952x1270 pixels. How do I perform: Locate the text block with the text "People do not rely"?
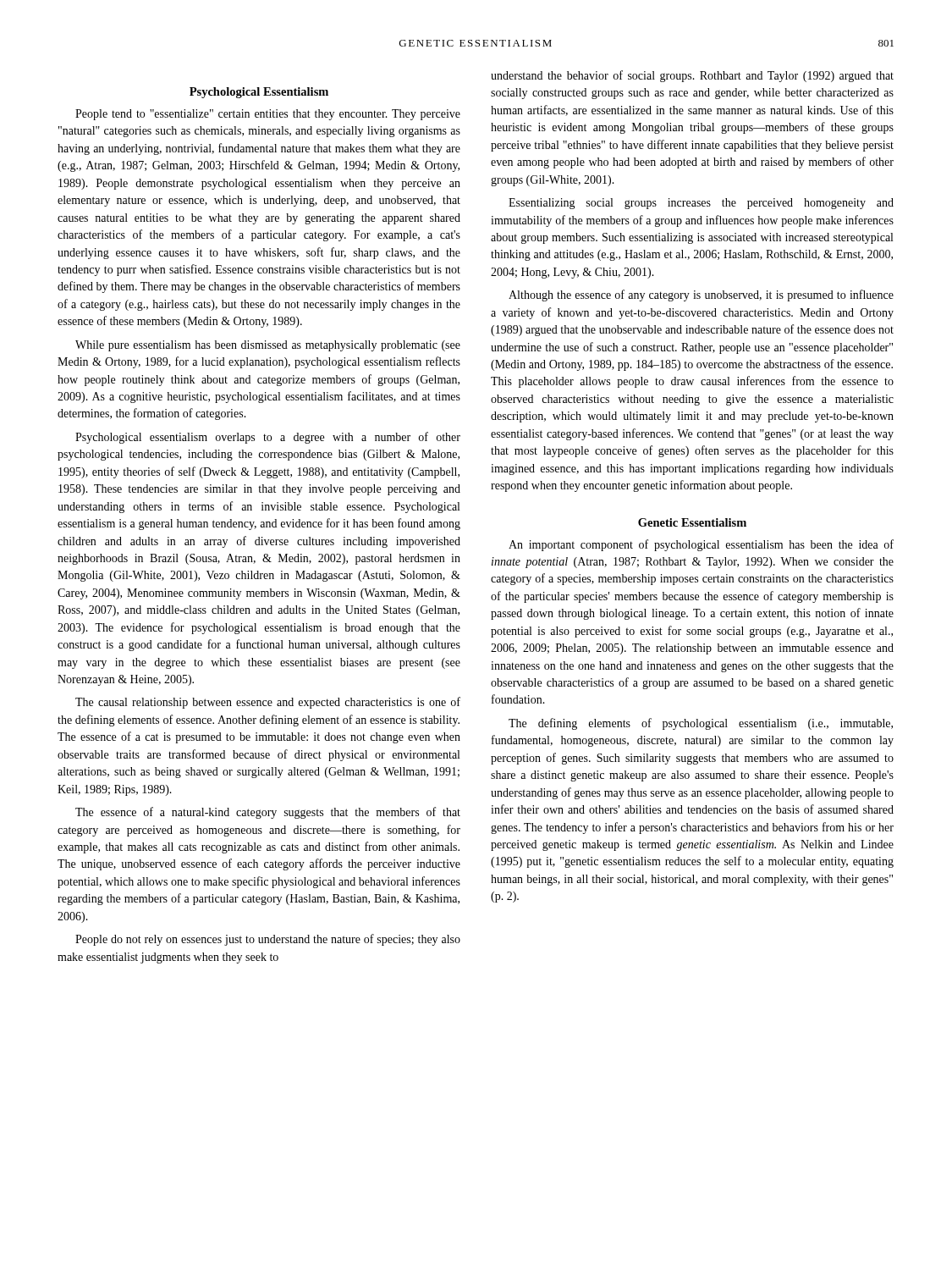(259, 948)
